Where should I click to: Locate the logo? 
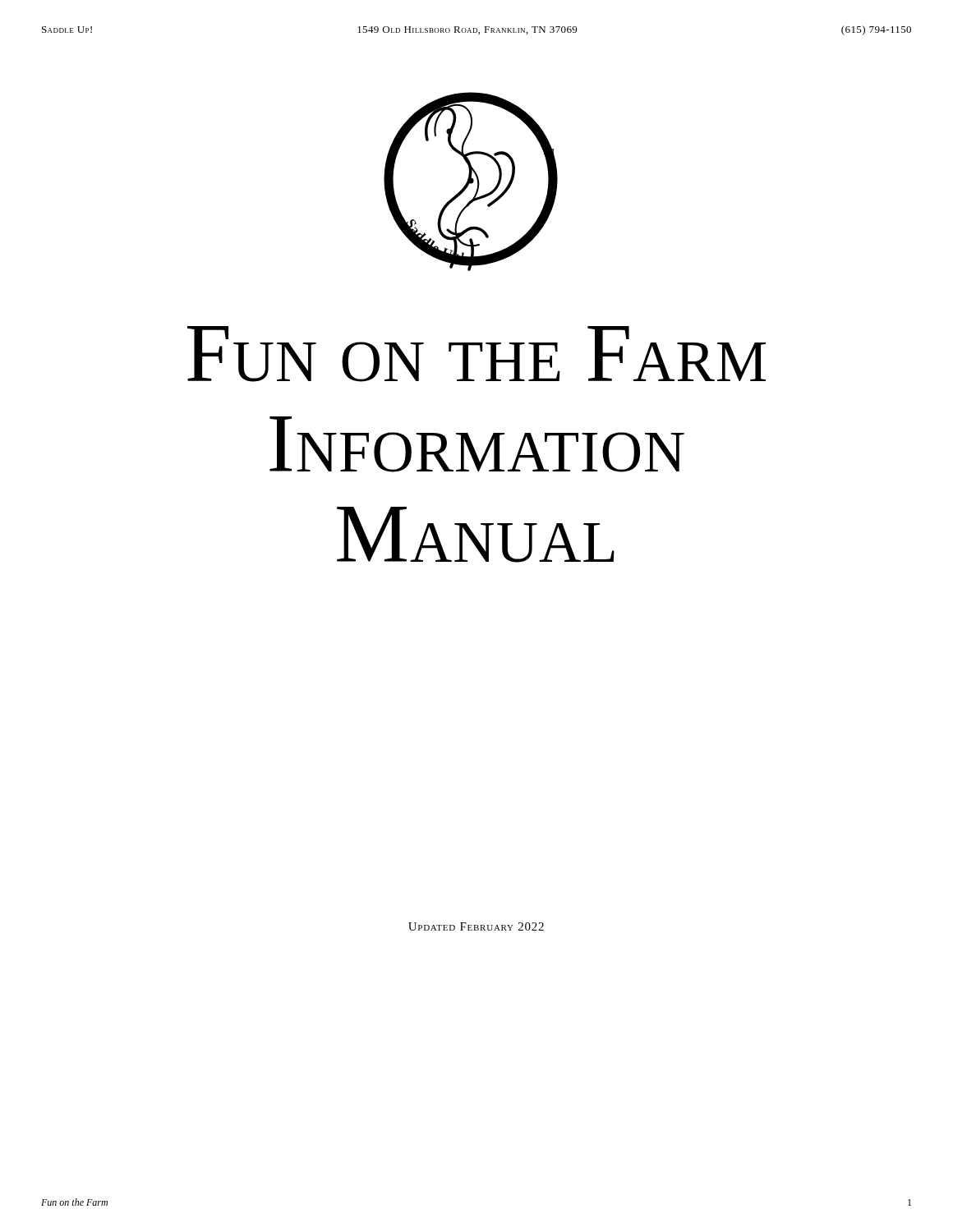[476, 189]
